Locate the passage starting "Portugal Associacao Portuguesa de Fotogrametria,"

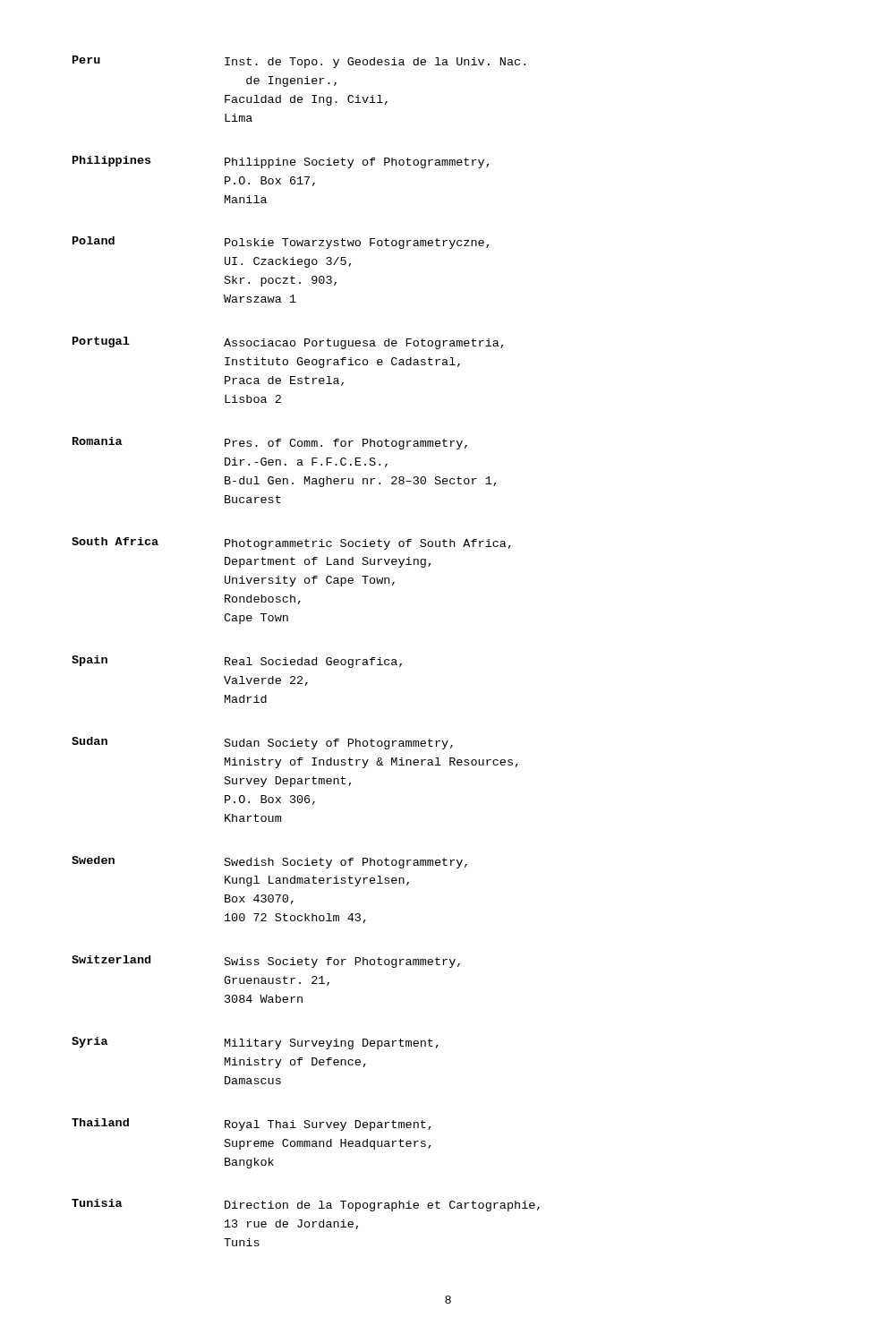[448, 372]
